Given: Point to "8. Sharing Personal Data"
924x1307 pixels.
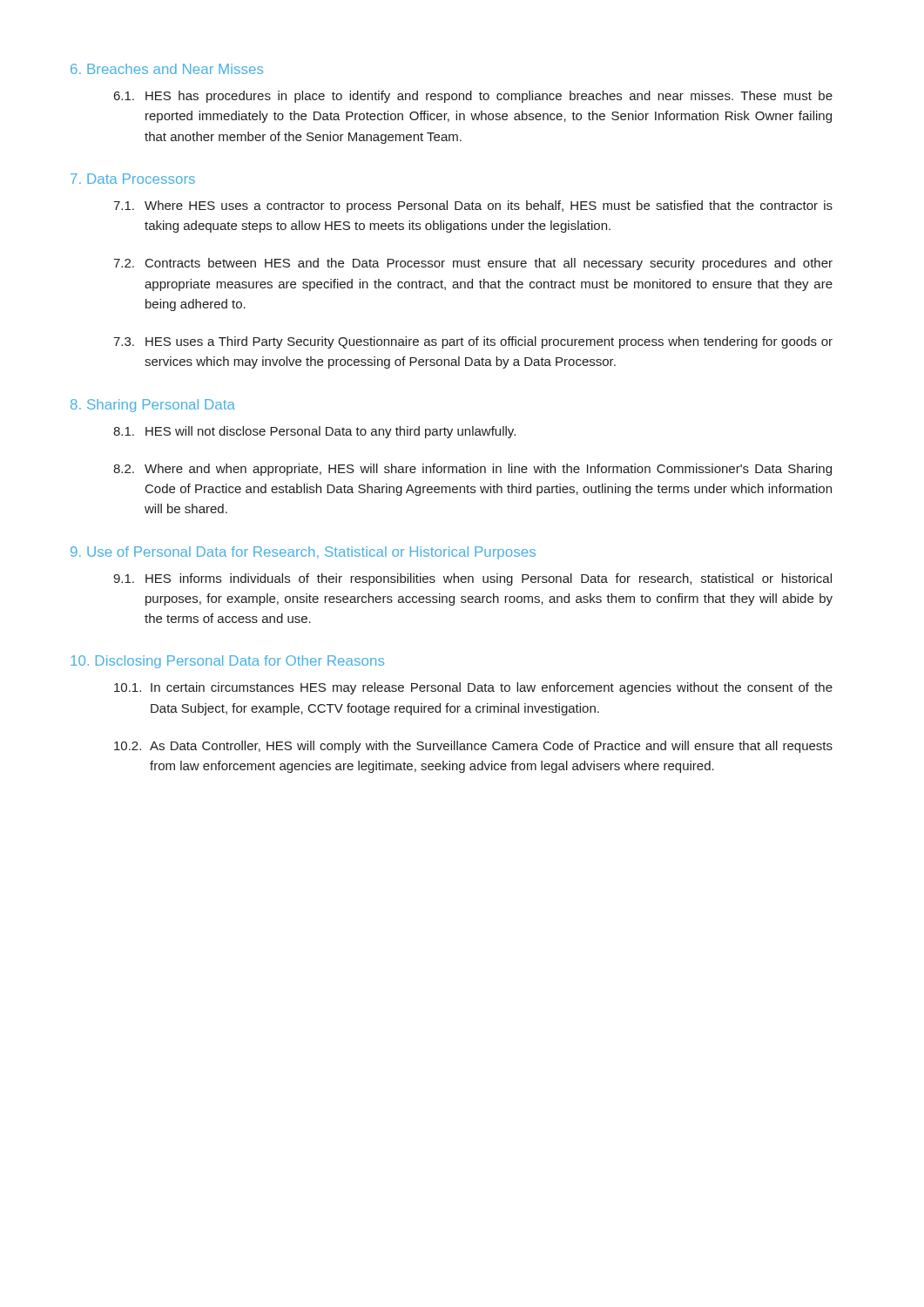Looking at the screenshot, I should (152, 404).
